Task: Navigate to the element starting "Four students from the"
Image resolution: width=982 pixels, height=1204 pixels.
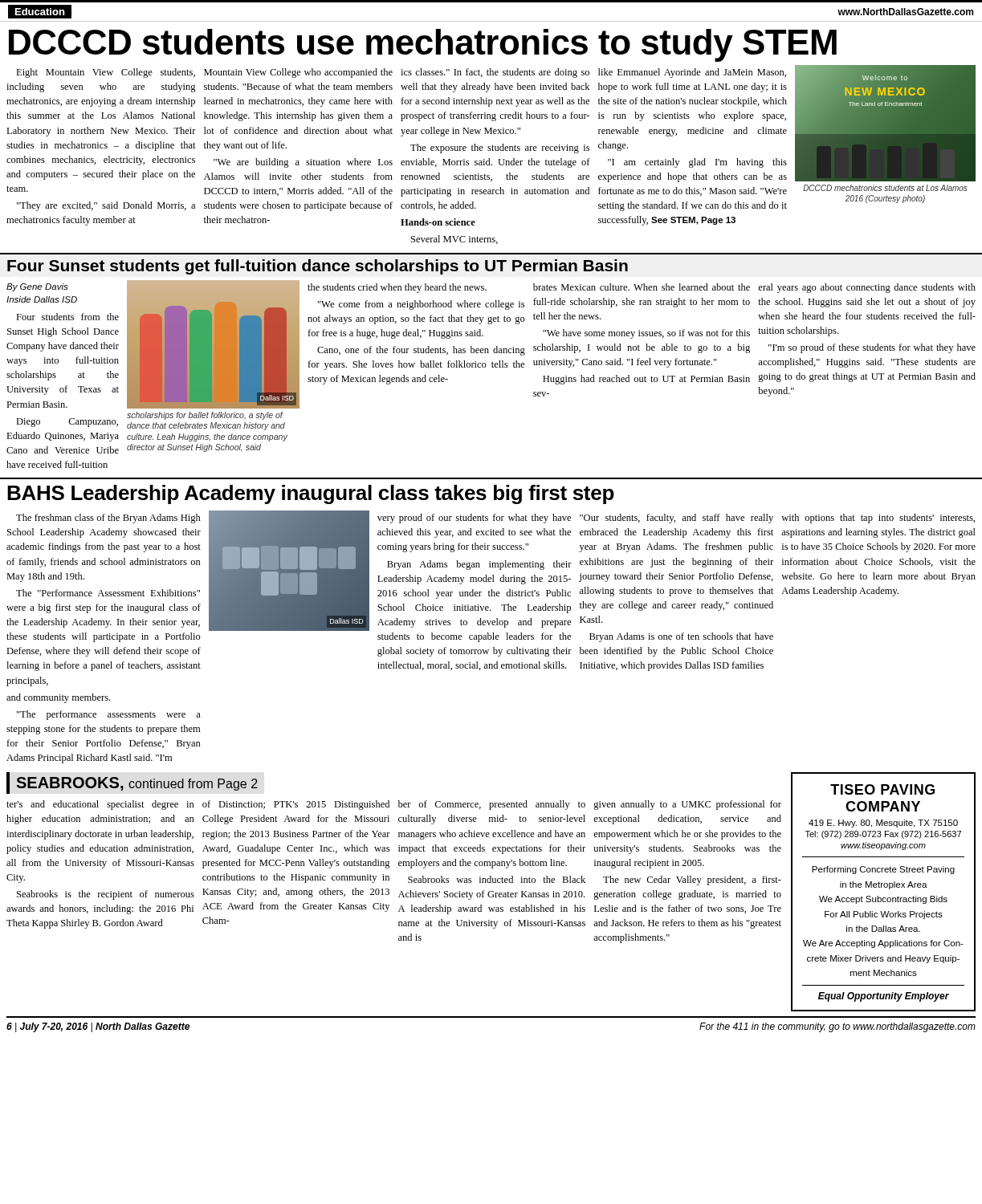Action: [x=63, y=391]
